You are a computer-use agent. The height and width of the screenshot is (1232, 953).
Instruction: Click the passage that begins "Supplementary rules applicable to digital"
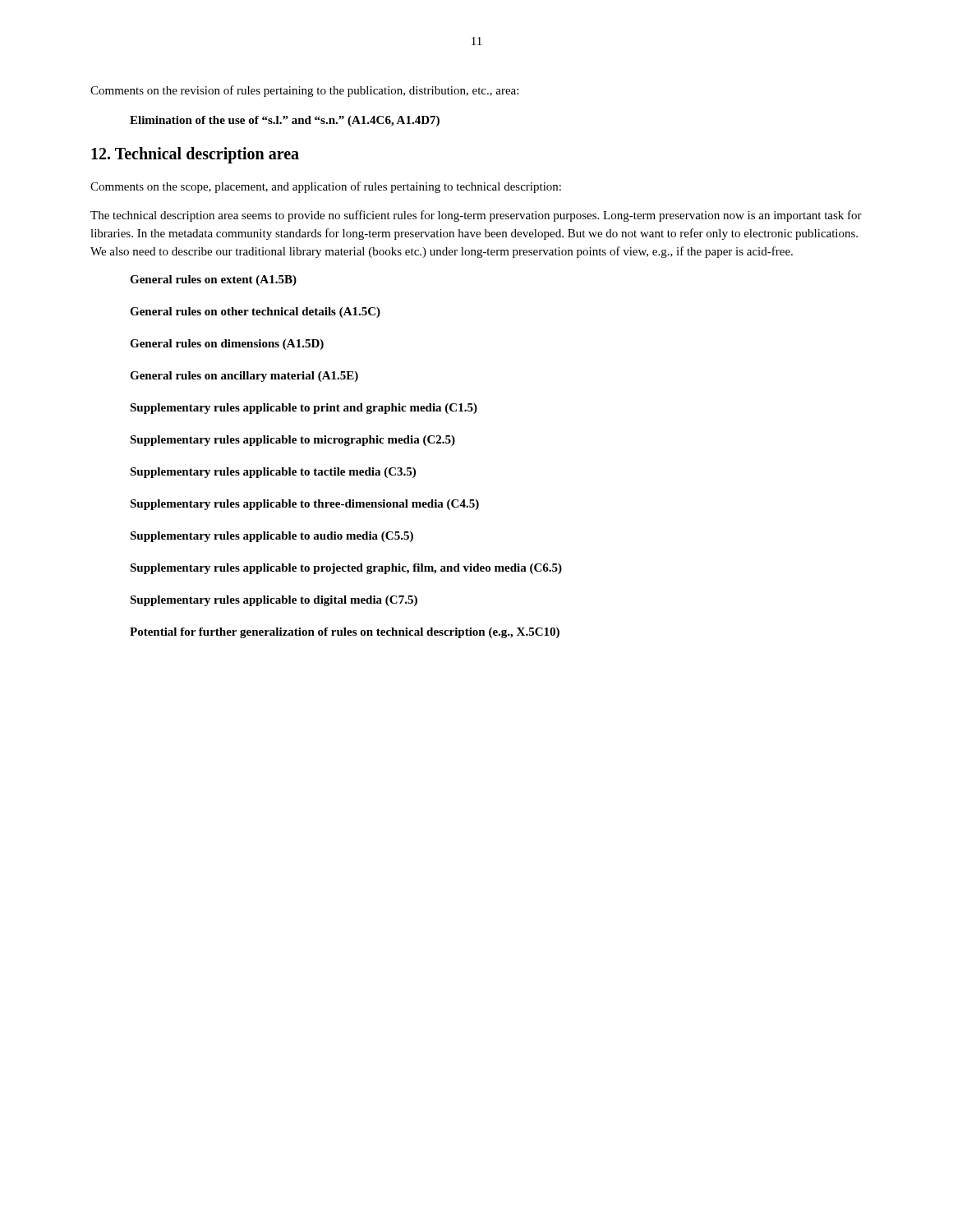[x=274, y=599]
